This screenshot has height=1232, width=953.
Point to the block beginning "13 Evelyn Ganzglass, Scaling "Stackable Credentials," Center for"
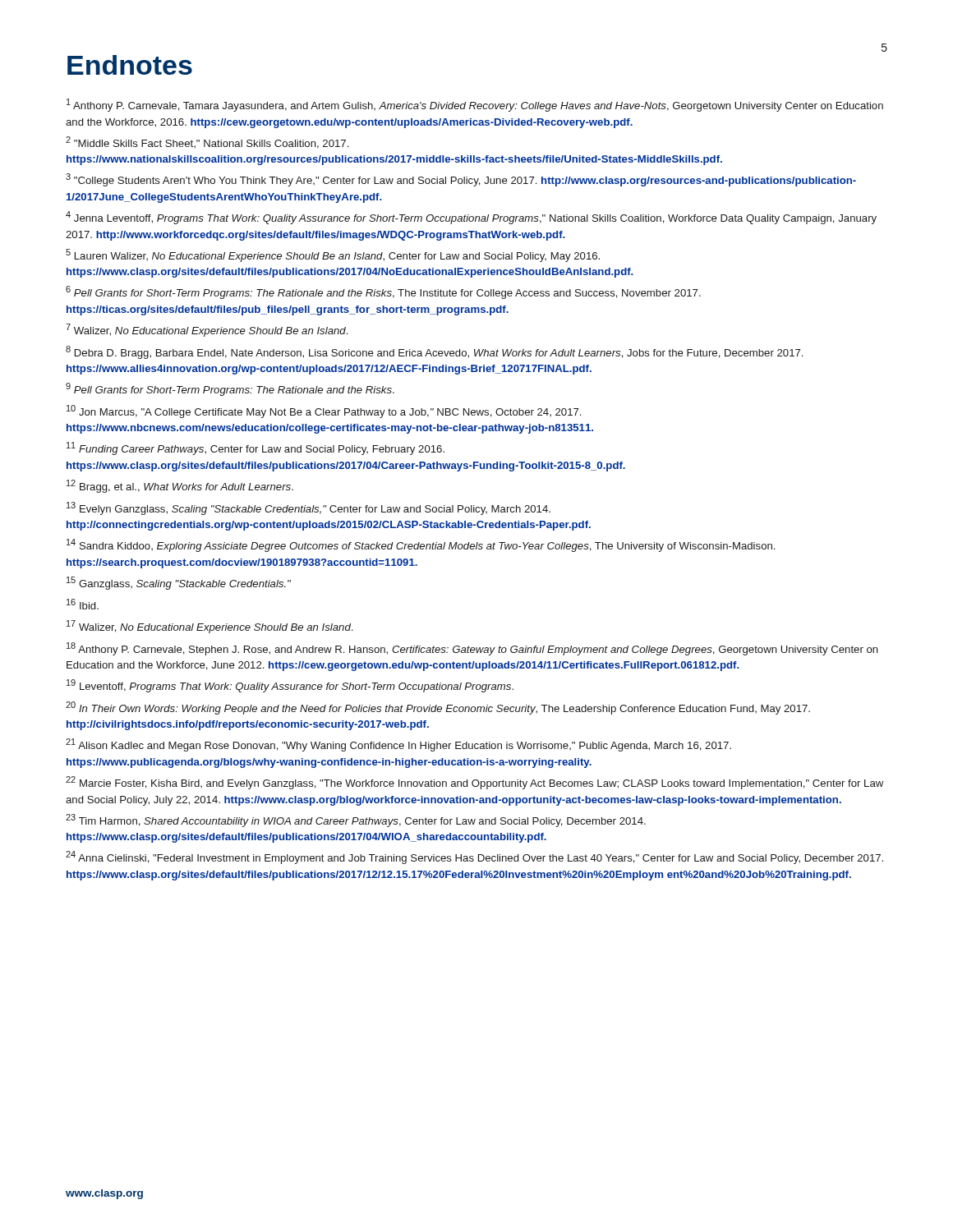tap(328, 515)
